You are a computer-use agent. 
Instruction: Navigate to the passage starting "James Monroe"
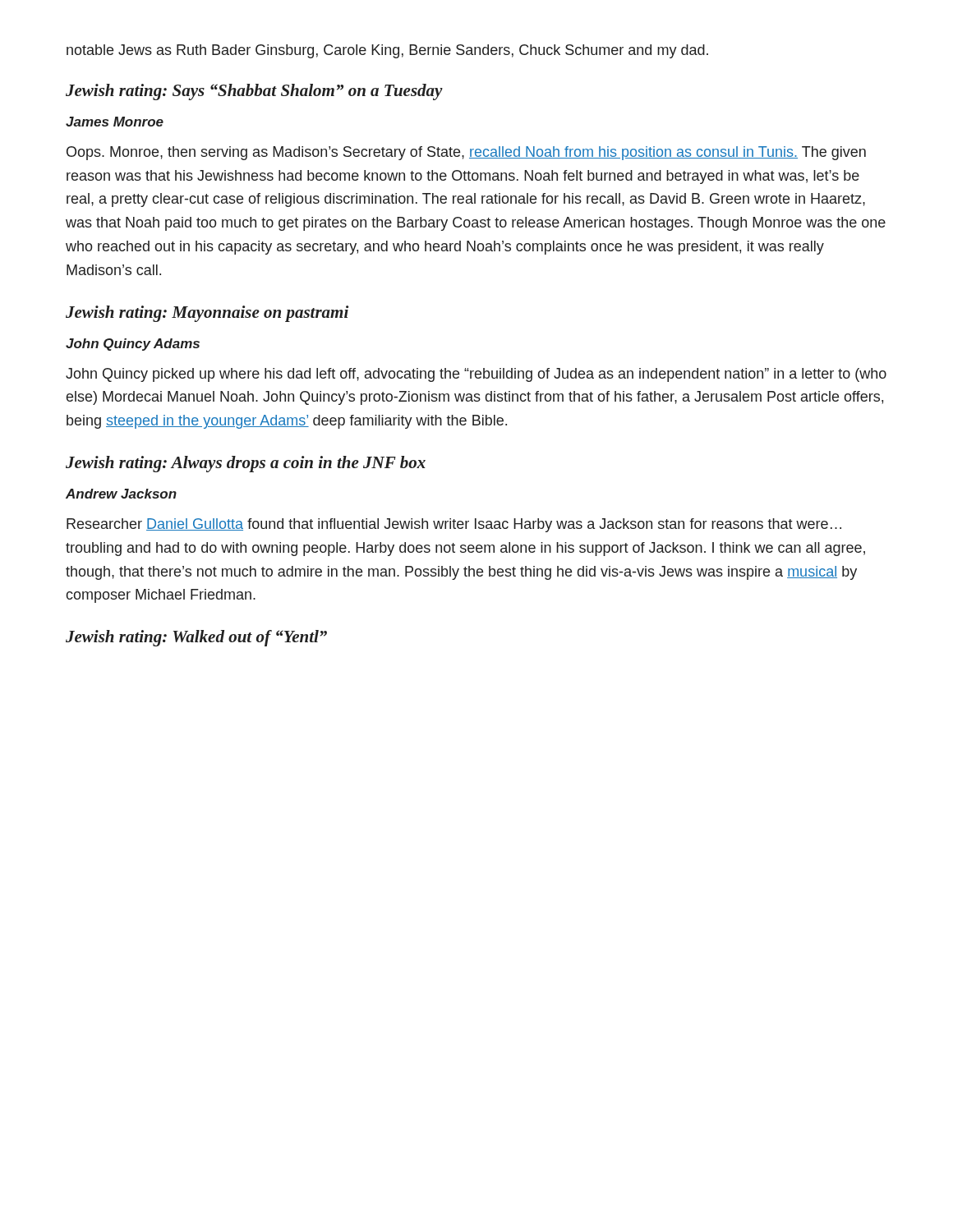[115, 122]
